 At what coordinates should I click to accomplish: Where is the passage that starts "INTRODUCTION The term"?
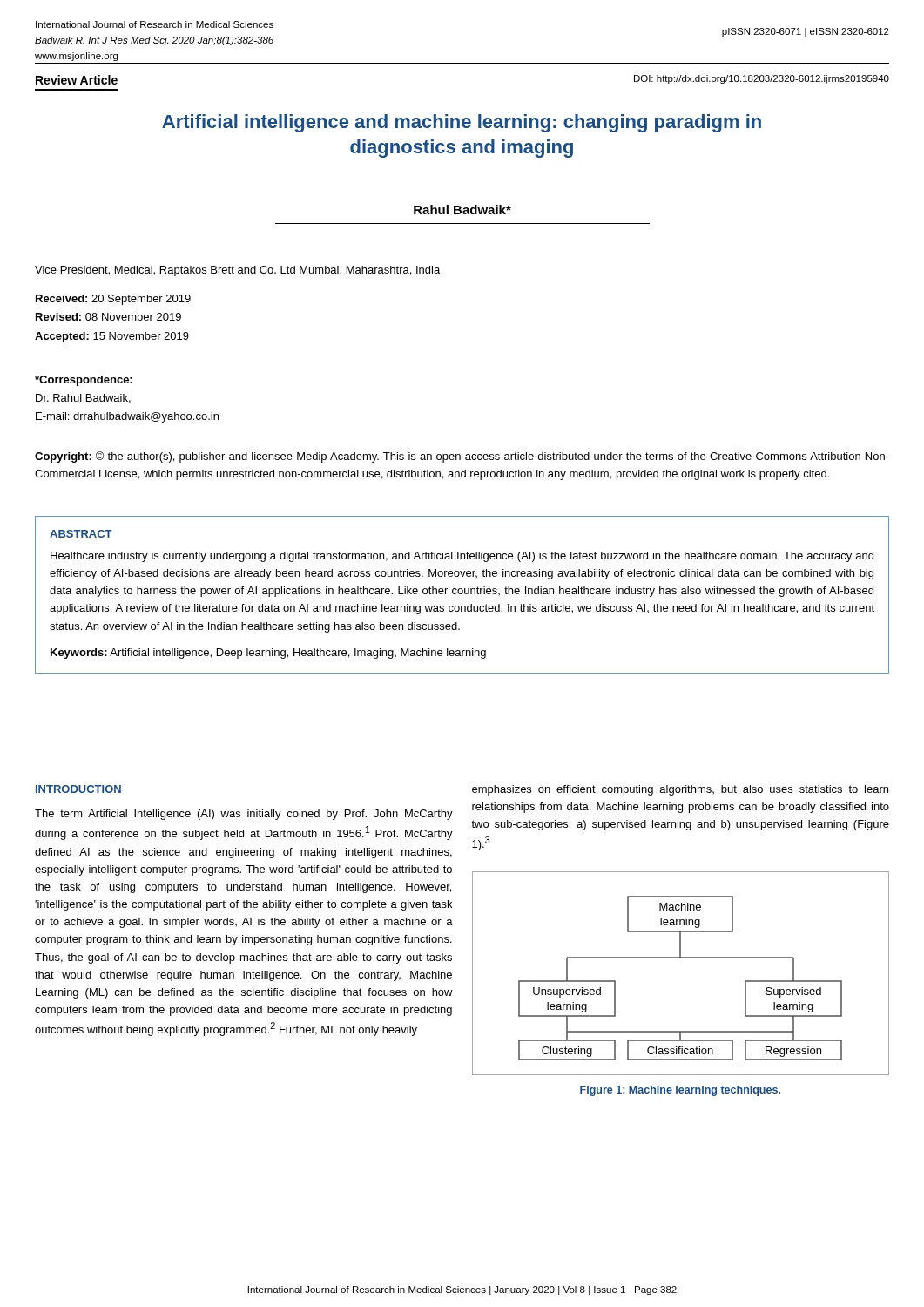244,909
